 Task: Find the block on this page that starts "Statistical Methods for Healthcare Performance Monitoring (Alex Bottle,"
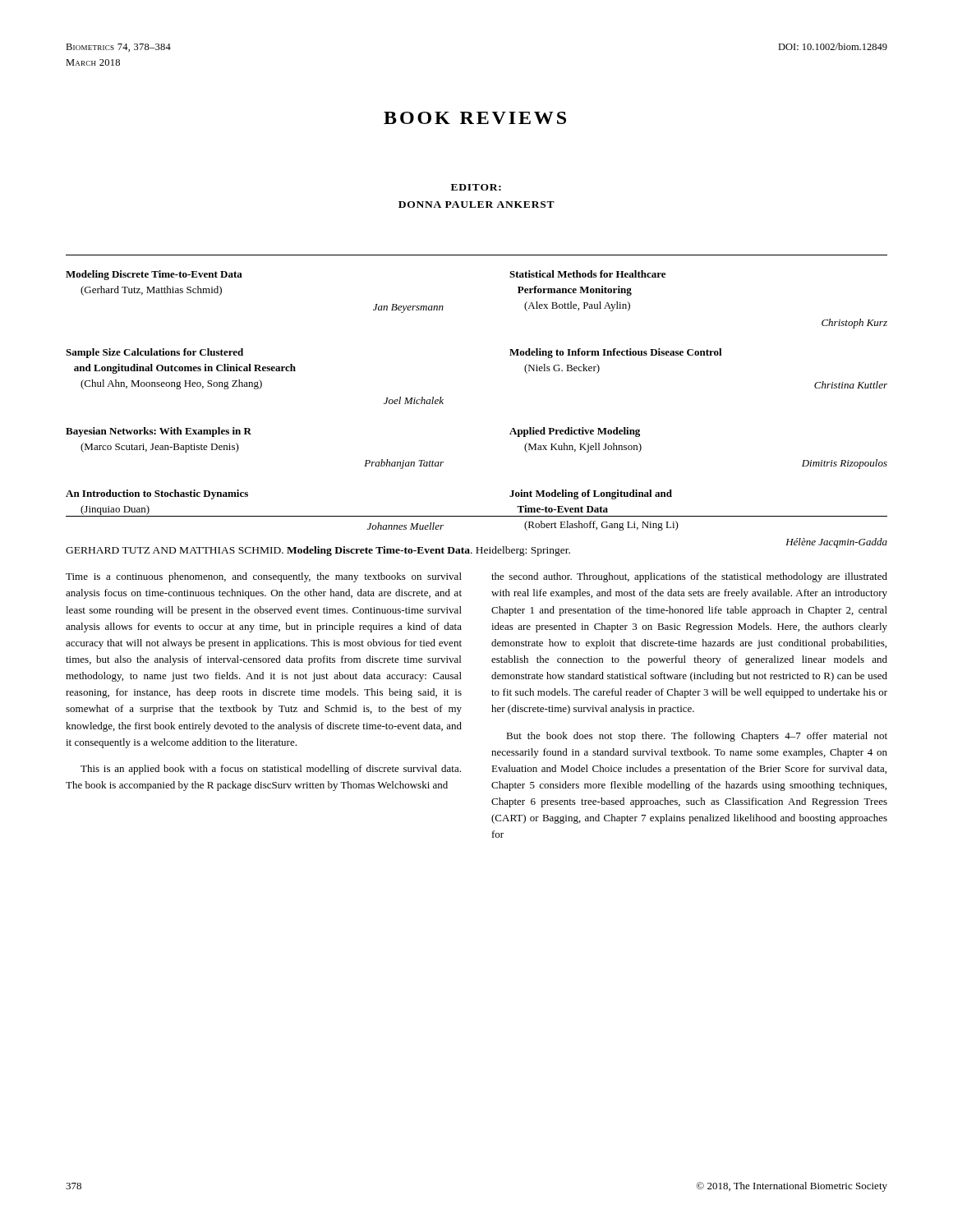[587, 274]
